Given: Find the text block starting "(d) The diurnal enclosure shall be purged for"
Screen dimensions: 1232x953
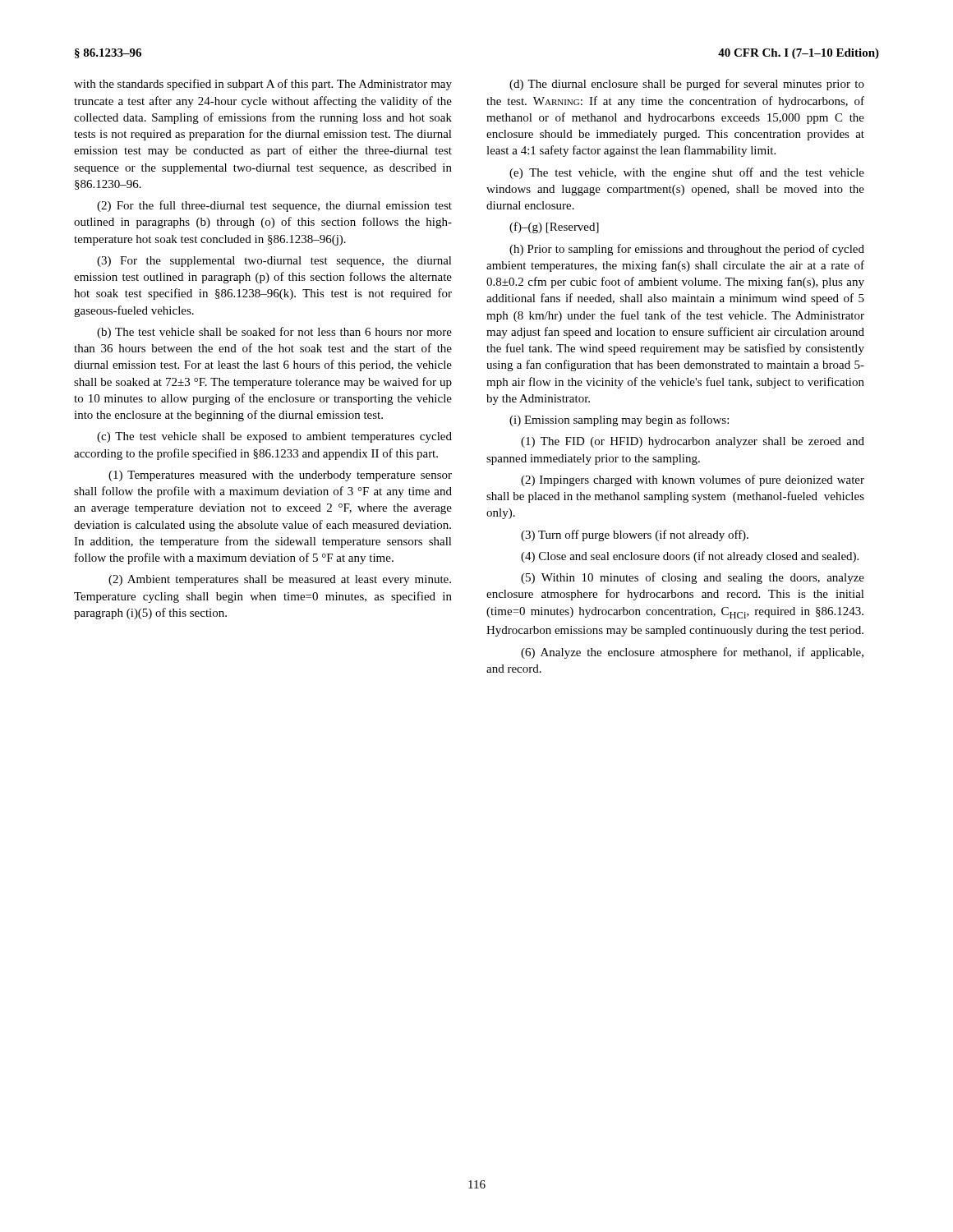Looking at the screenshot, I should [675, 117].
